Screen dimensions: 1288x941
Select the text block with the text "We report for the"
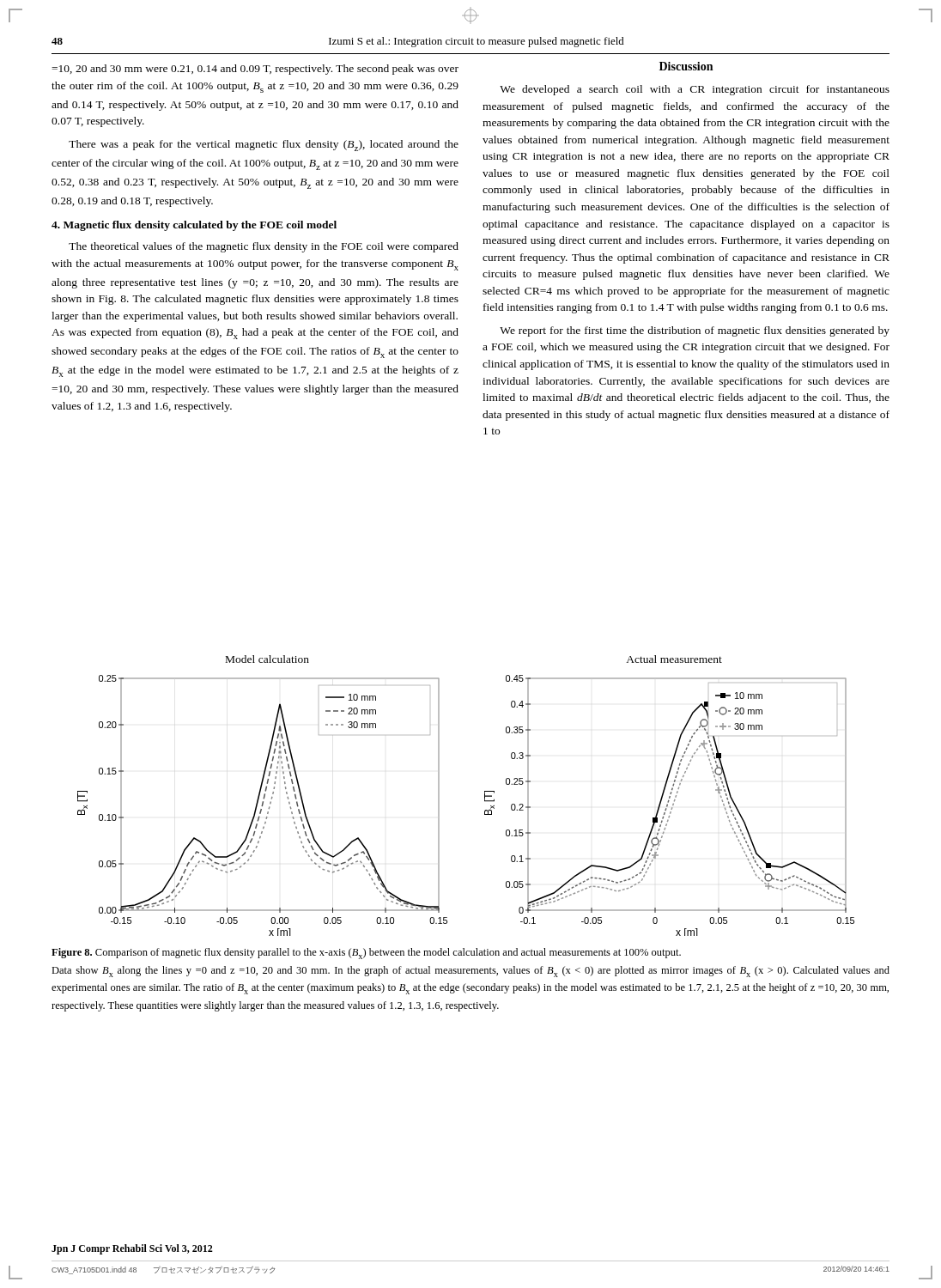(686, 381)
